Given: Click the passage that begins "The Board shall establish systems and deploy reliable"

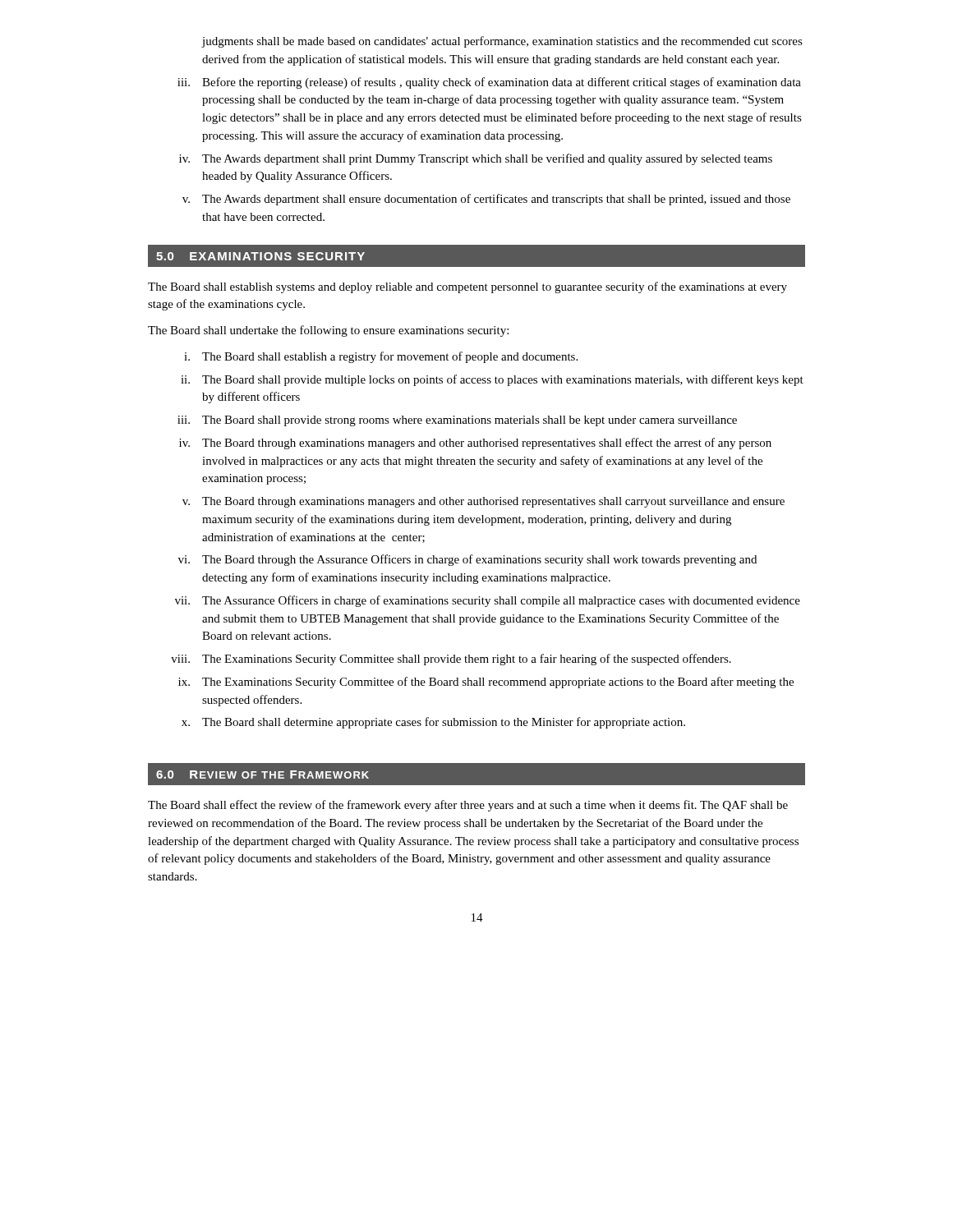Looking at the screenshot, I should (467, 295).
